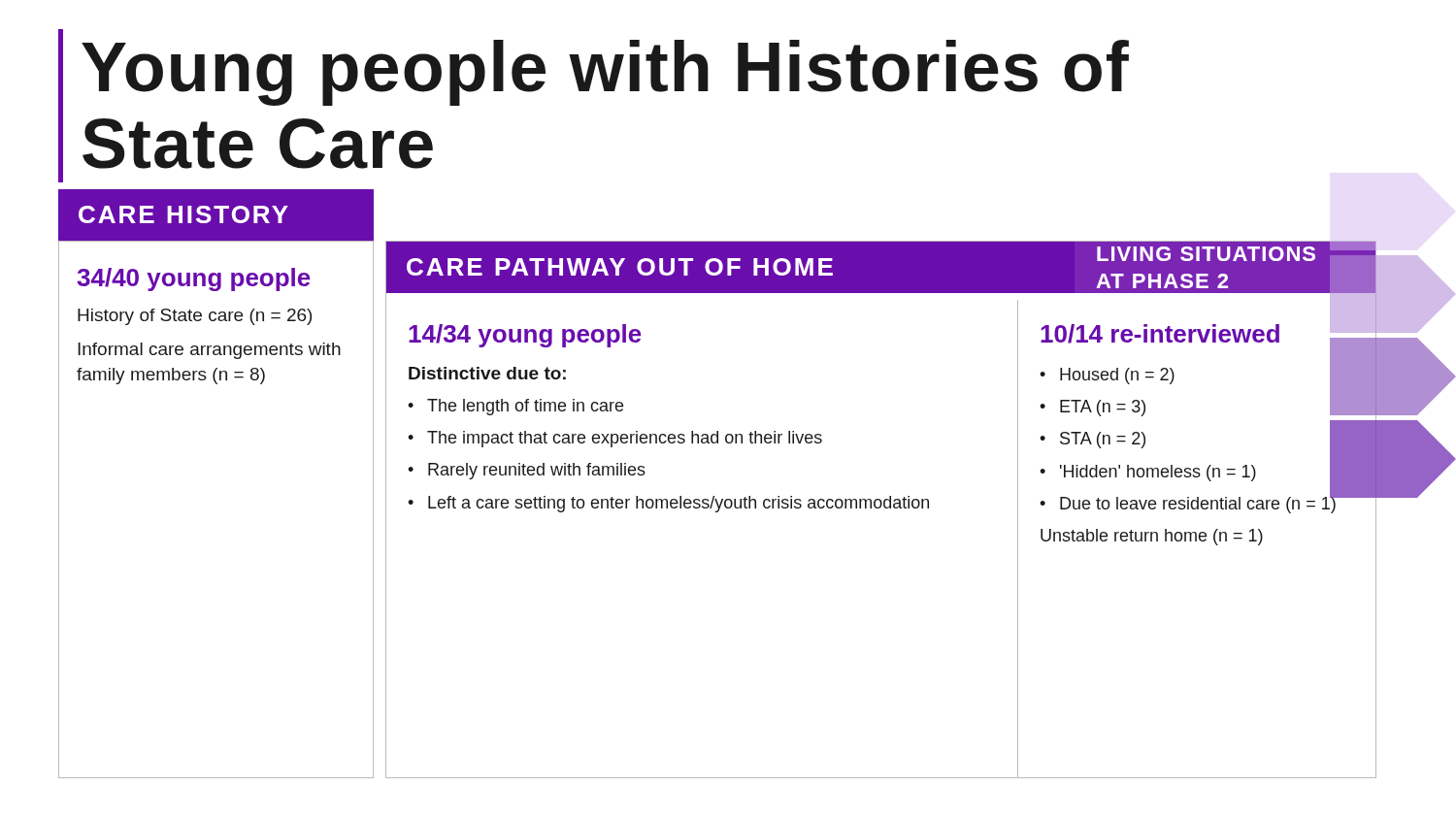Screen dimensions: 819x1456
Task: Find the list item that says "Due to leave residential care (n ="
Action: pyautogui.click(x=1198, y=503)
